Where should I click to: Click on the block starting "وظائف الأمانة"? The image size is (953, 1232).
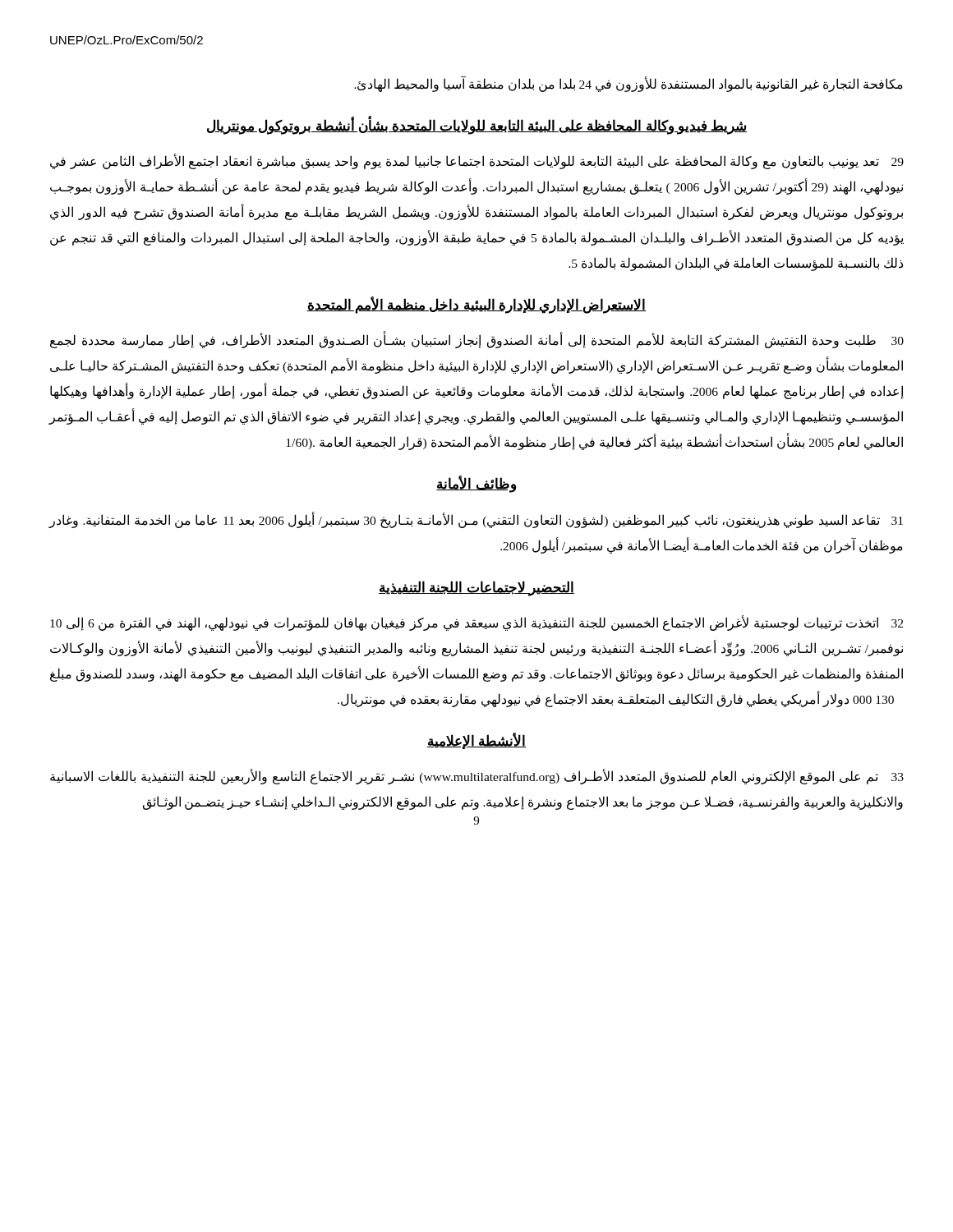click(476, 484)
